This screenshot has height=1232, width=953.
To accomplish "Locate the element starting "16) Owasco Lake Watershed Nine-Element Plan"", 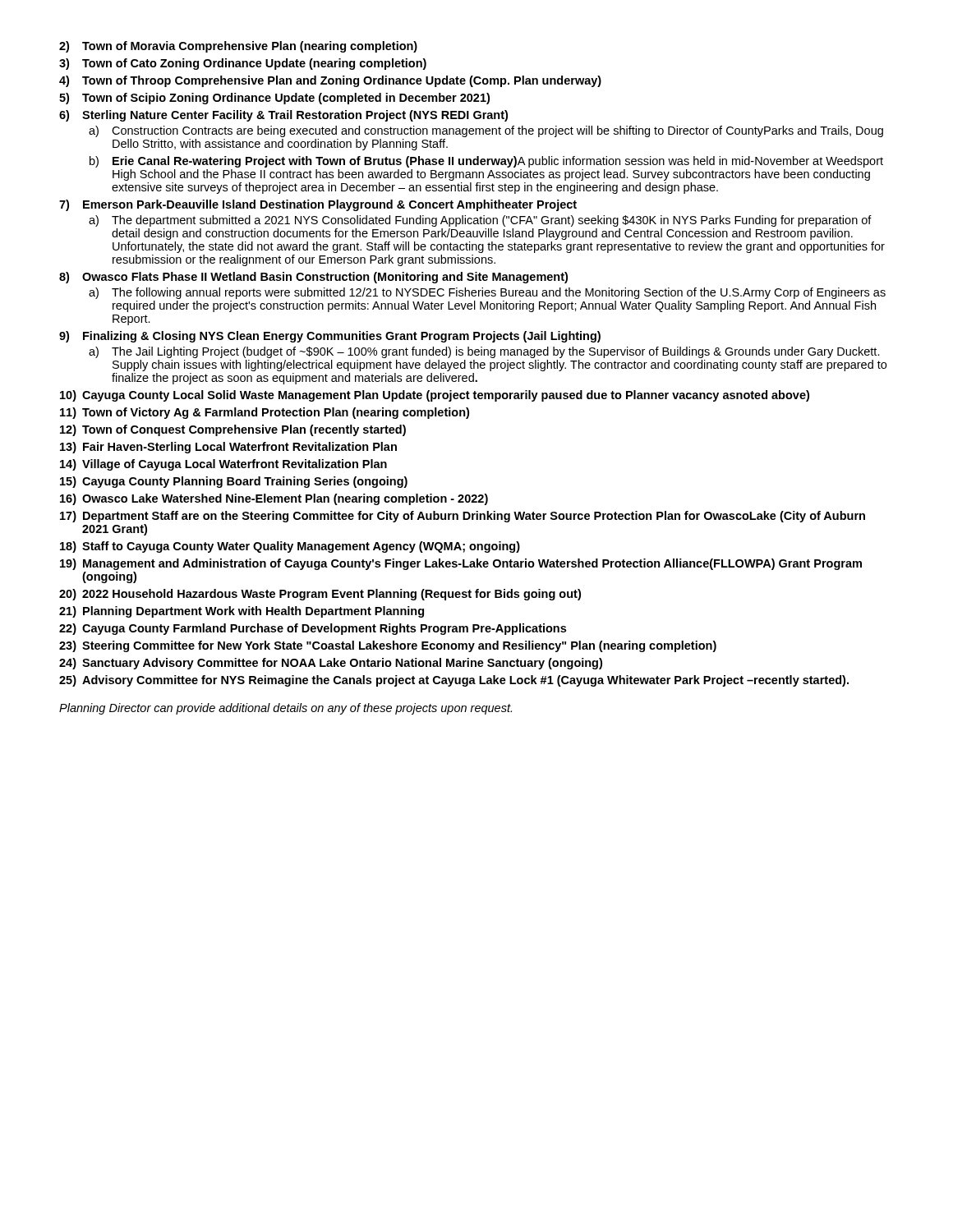I will tap(274, 499).
